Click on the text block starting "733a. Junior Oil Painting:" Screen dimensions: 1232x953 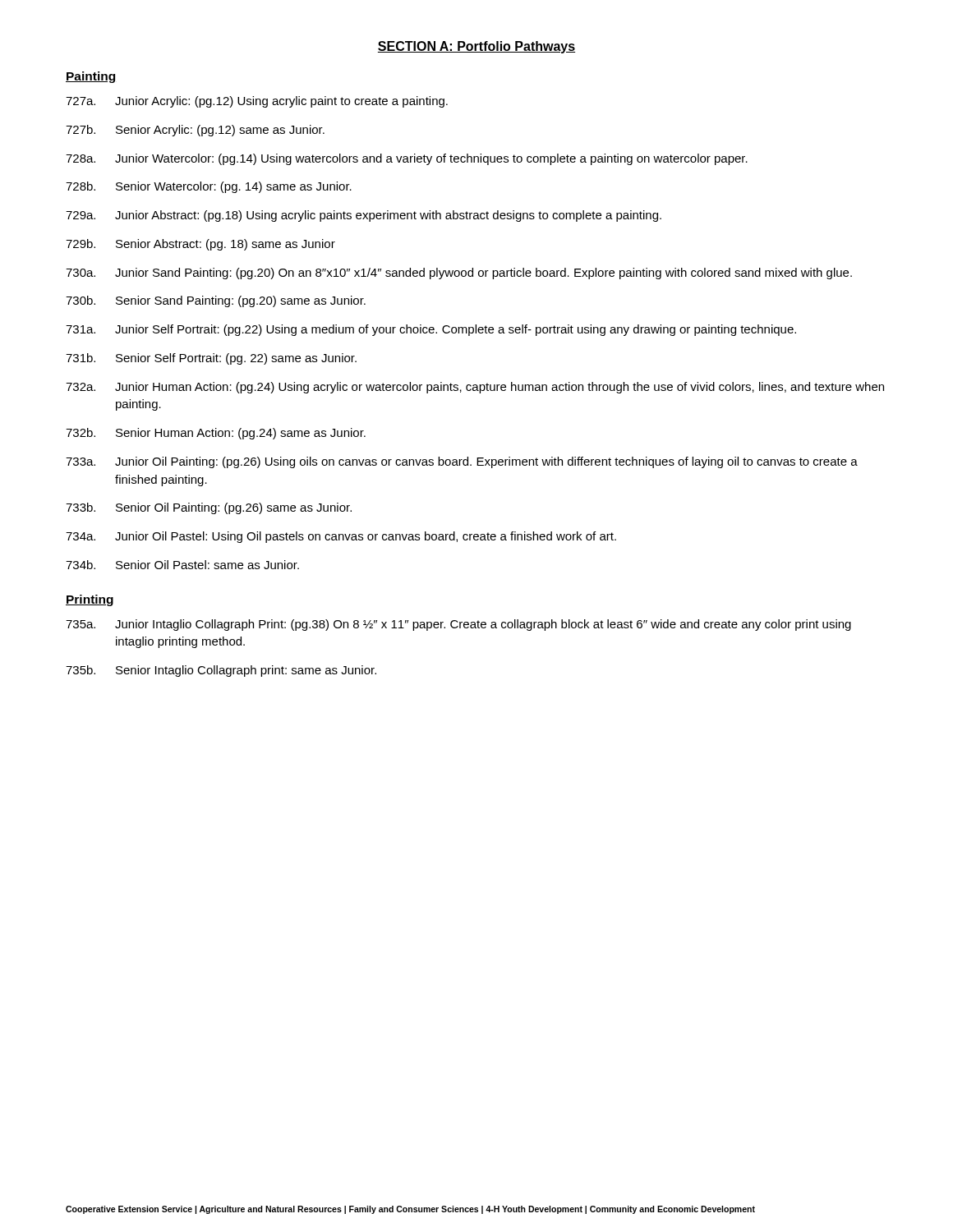[476, 470]
